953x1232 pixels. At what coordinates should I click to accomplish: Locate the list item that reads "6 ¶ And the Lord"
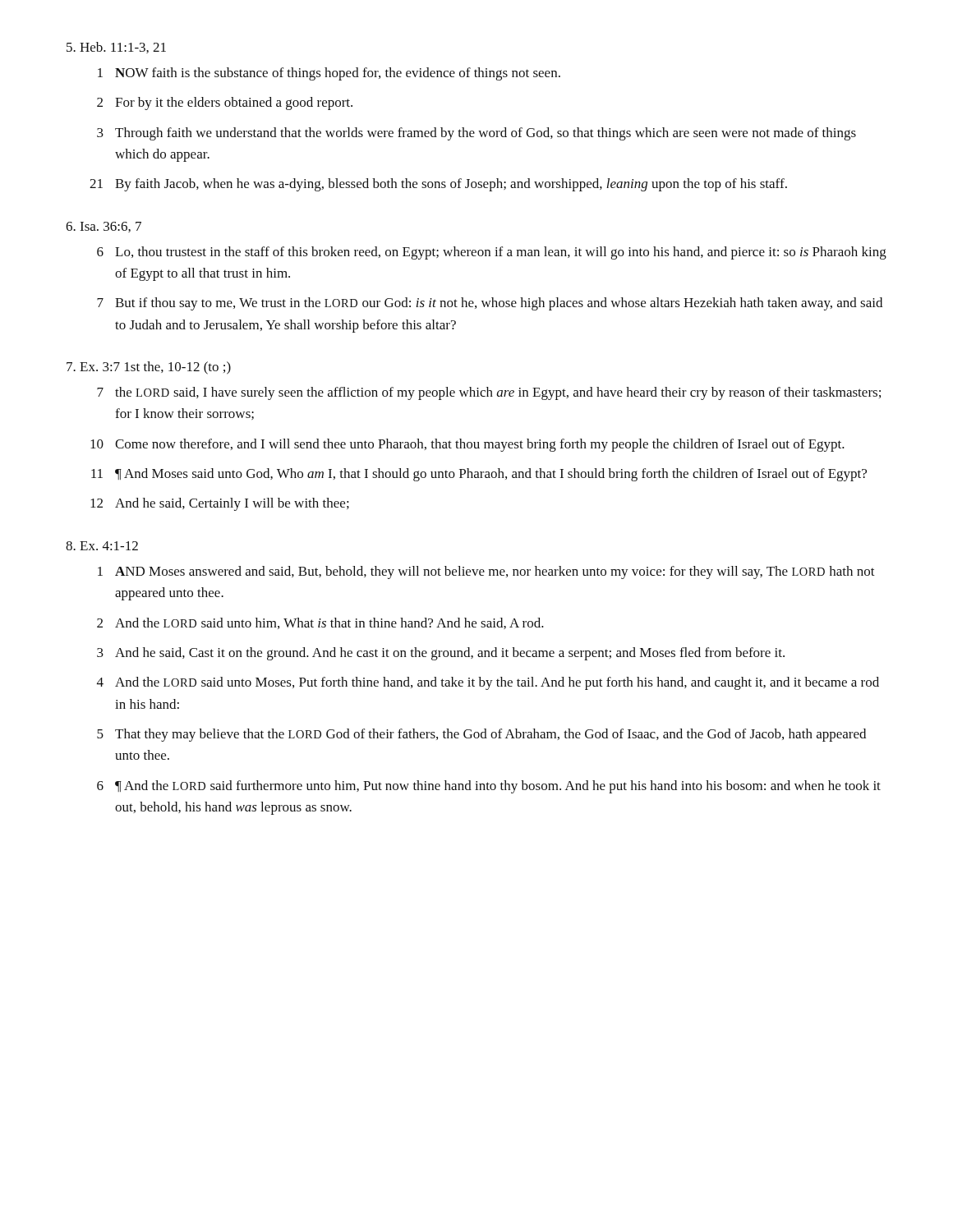click(476, 797)
